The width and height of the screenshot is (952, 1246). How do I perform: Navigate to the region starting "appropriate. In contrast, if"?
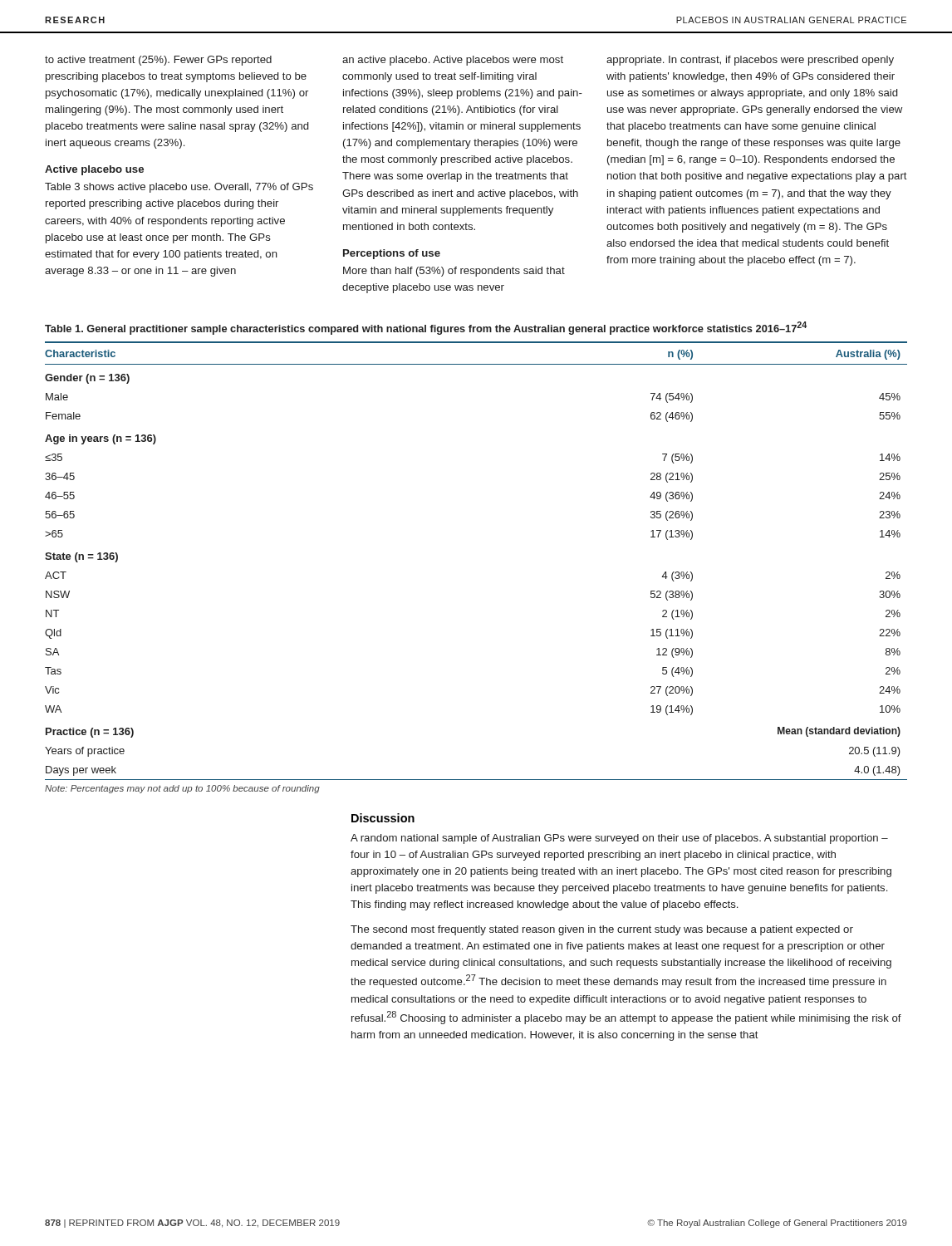(x=757, y=160)
